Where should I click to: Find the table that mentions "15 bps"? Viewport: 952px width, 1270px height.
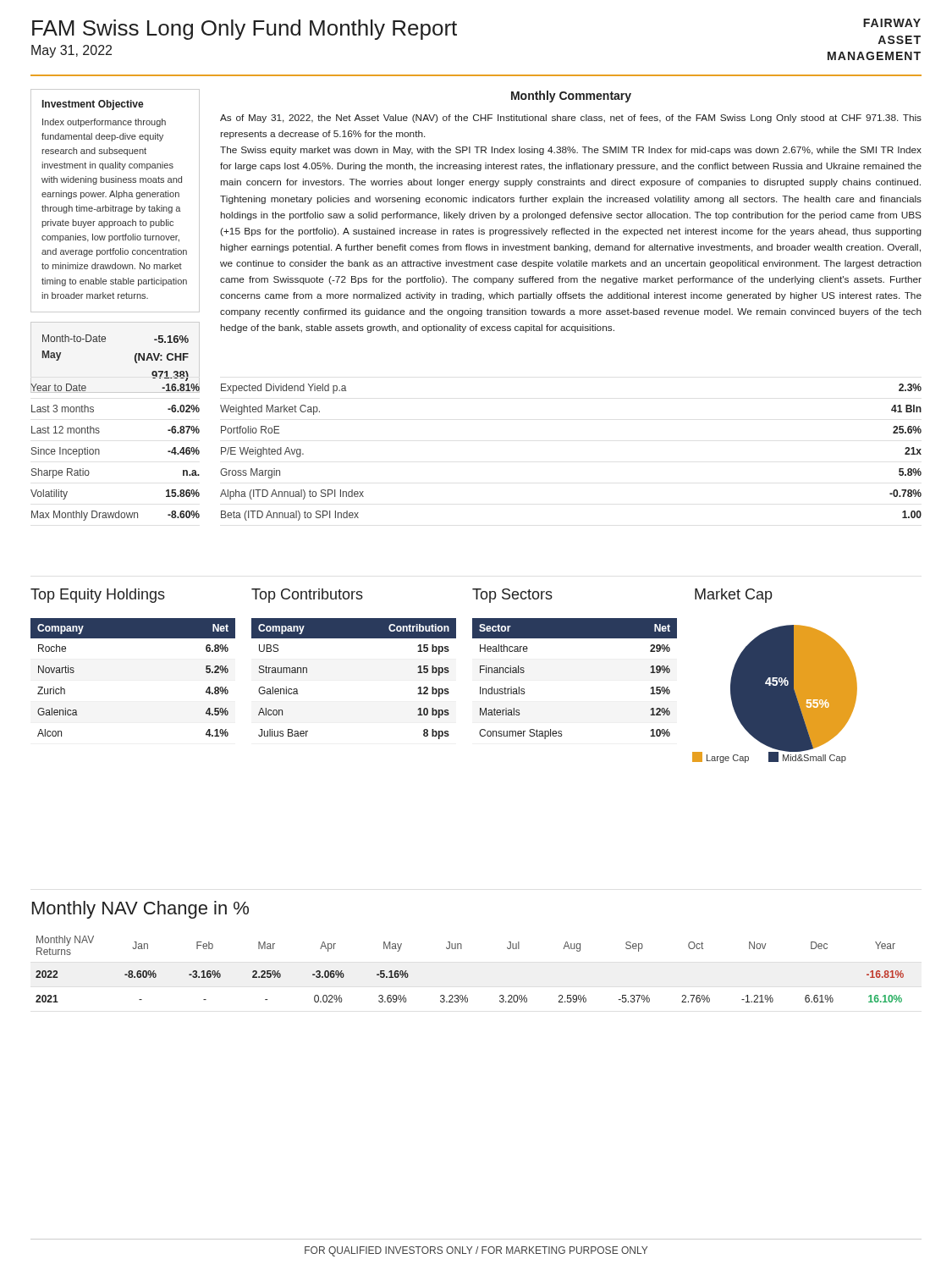pos(354,681)
